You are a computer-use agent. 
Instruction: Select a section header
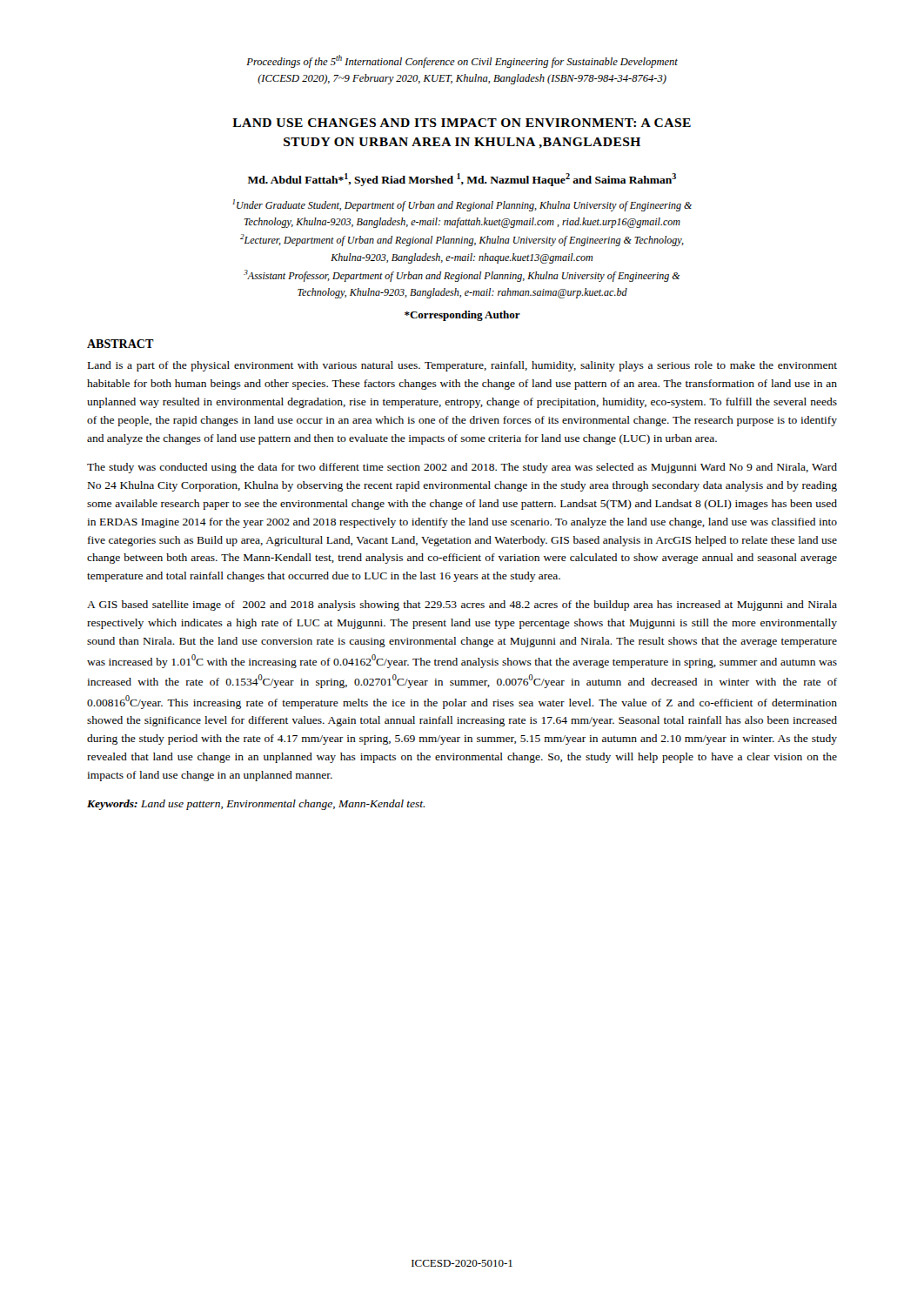click(462, 345)
